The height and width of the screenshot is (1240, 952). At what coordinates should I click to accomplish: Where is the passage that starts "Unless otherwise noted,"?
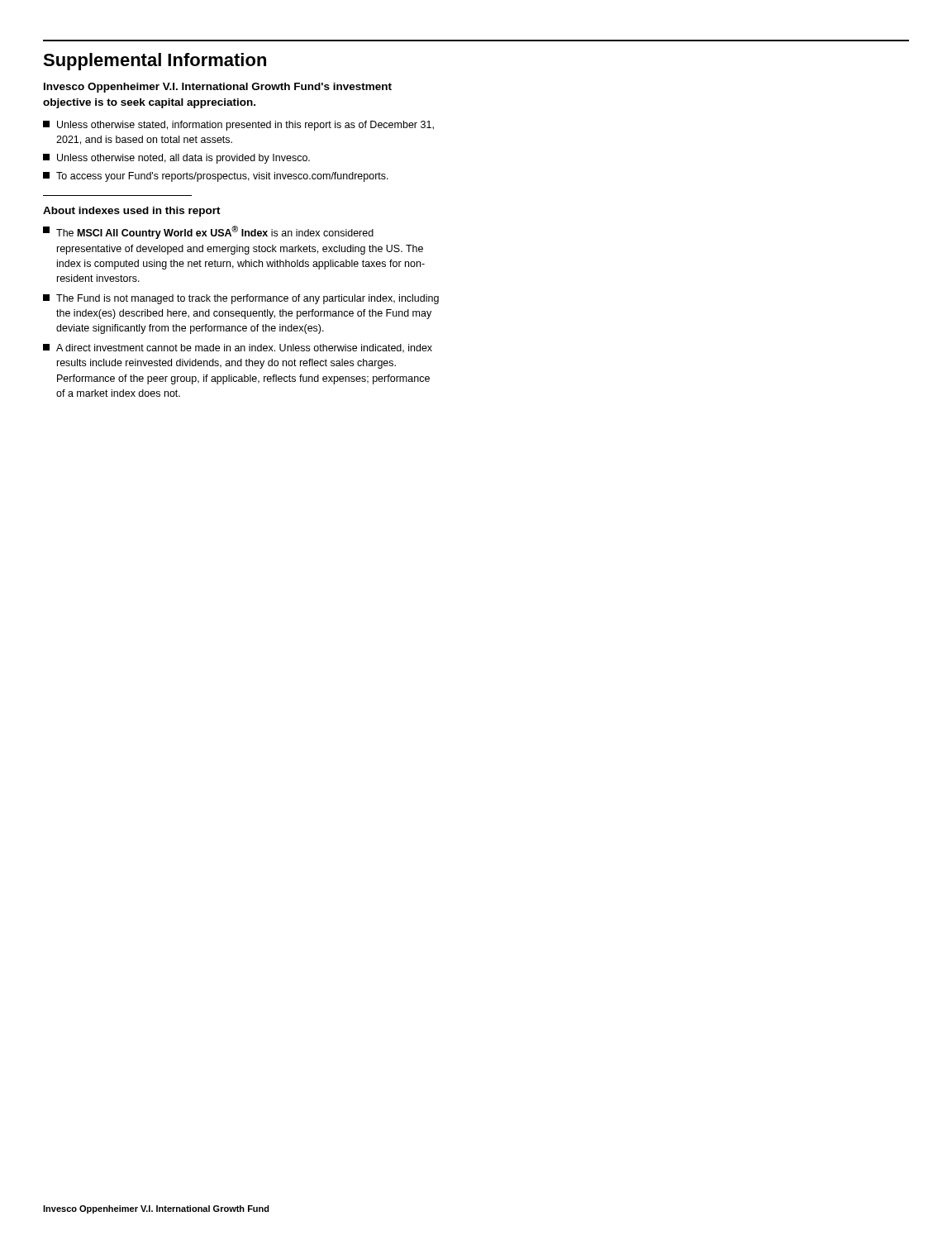tap(177, 158)
